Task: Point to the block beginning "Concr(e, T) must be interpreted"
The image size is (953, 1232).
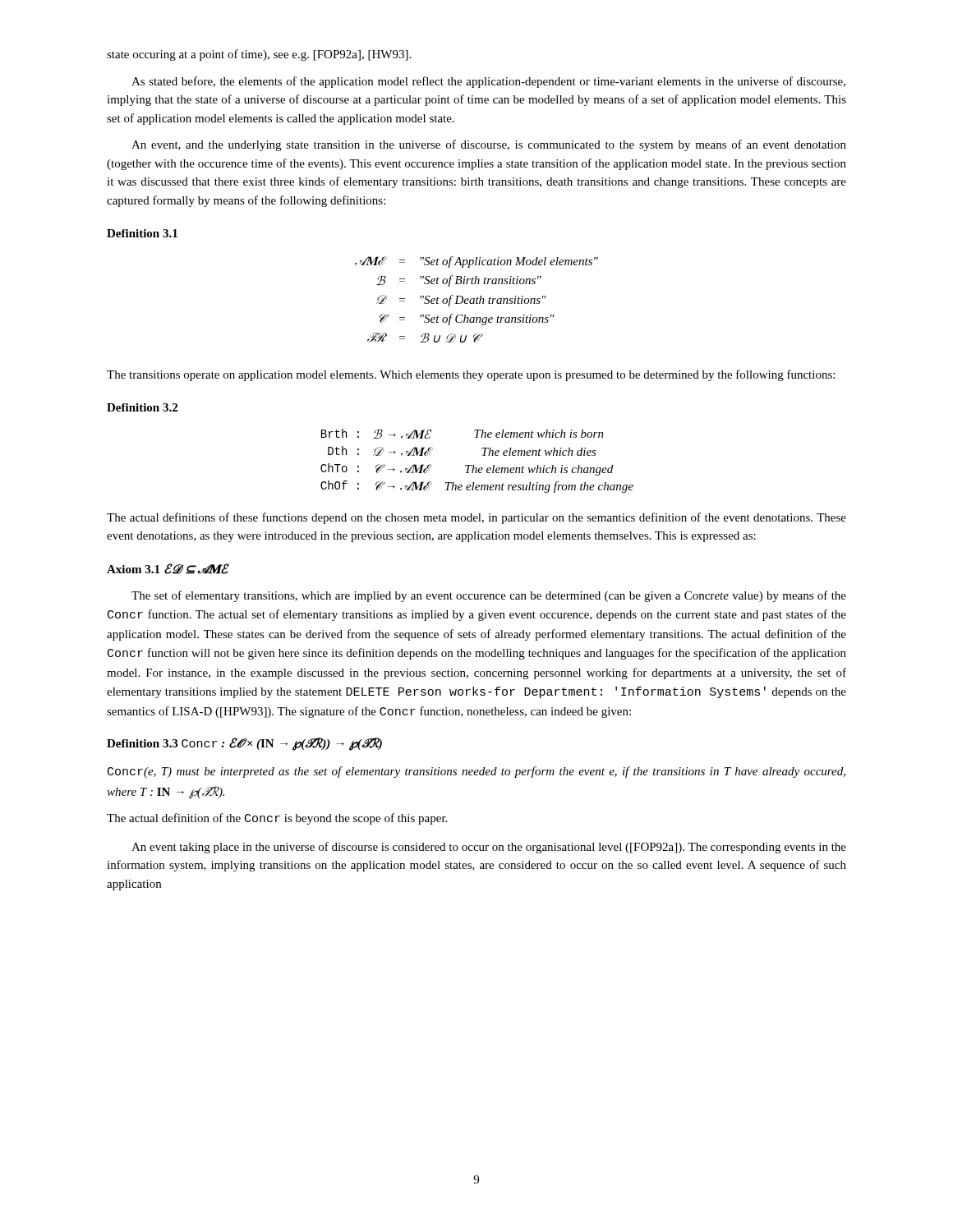Action: [476, 782]
